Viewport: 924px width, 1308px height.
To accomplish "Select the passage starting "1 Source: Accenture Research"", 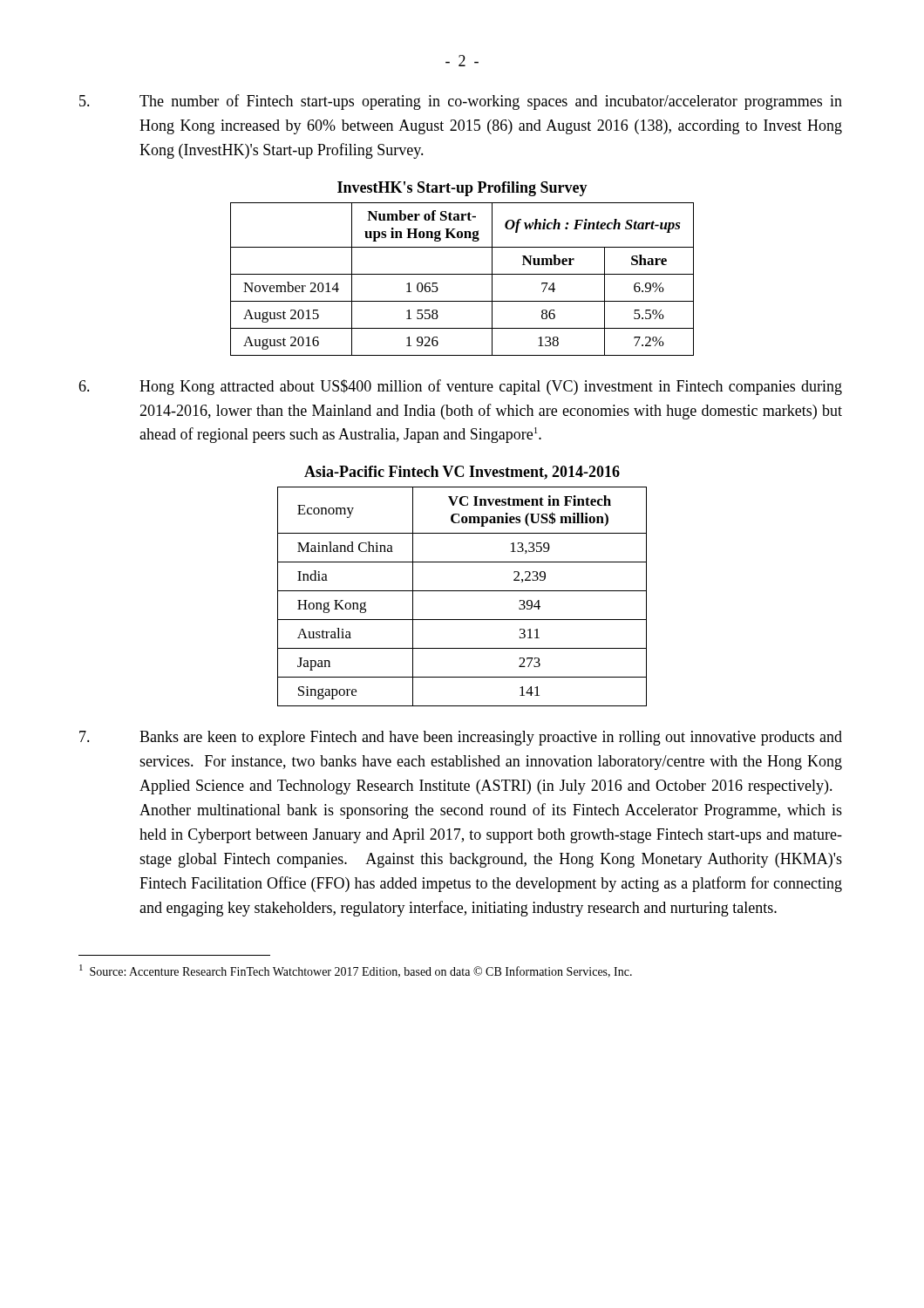I will click(462, 968).
